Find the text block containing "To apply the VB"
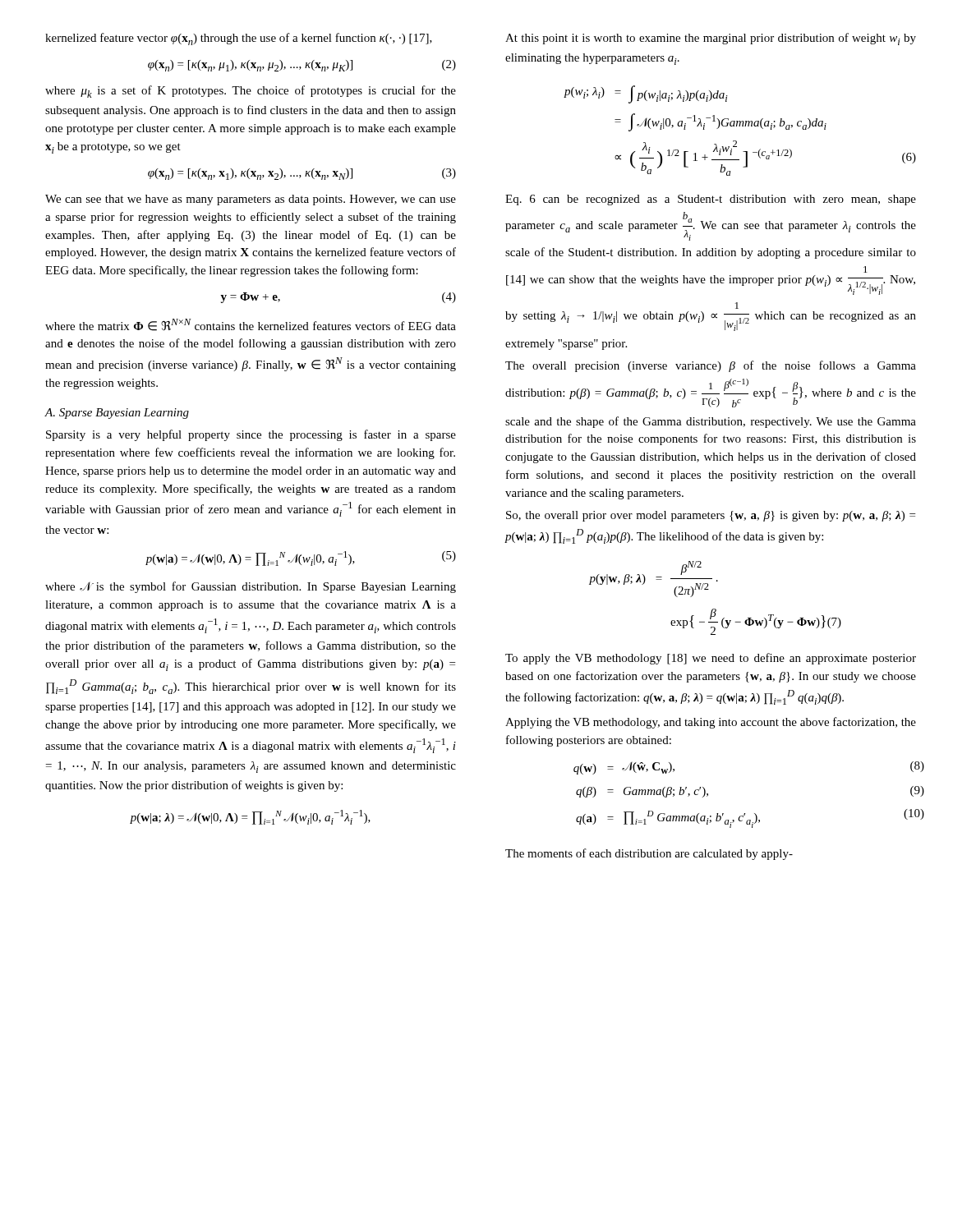 (711, 679)
